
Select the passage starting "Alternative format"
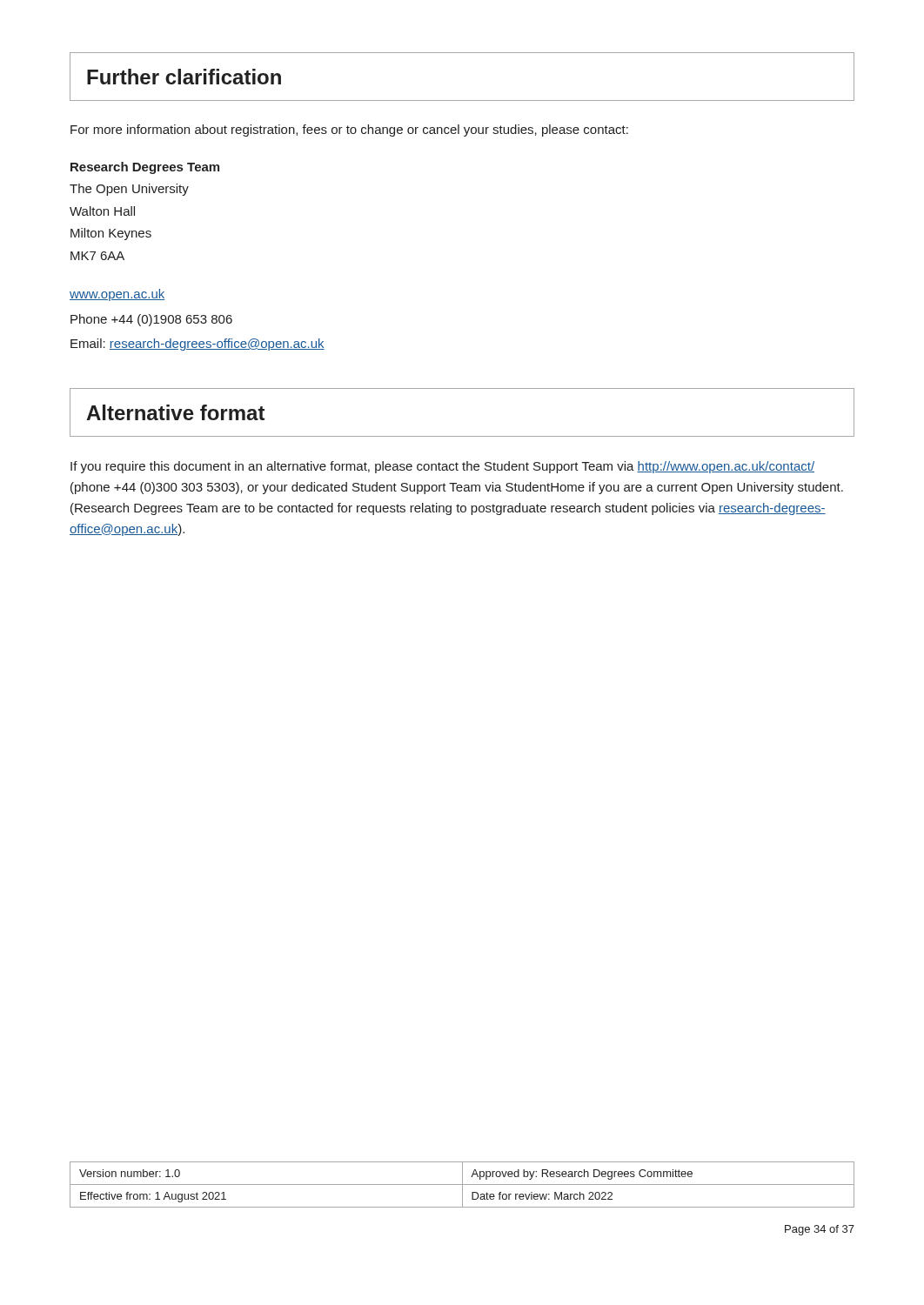click(x=175, y=412)
